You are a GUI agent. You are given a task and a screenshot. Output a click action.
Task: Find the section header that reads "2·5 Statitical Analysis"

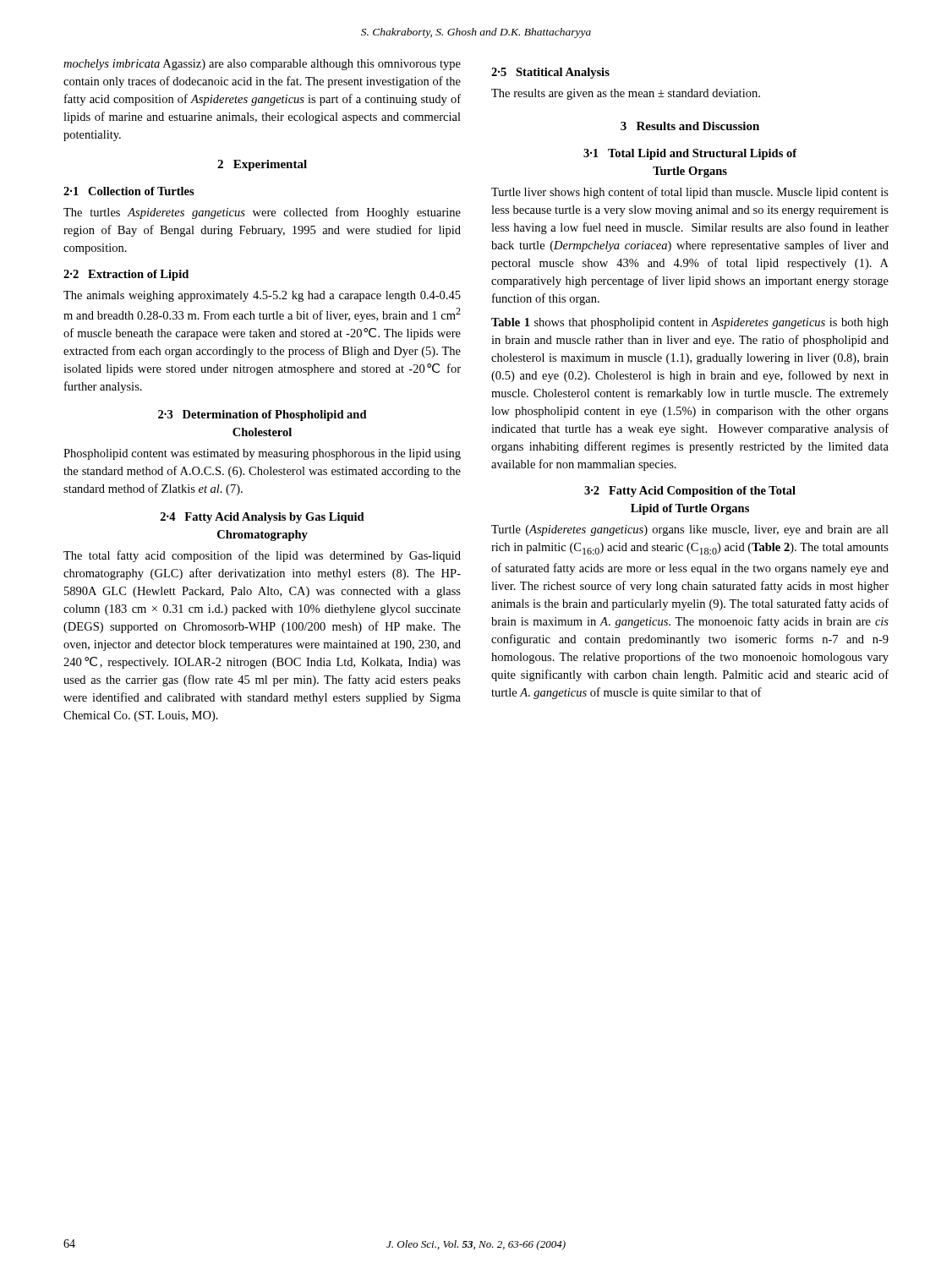point(550,72)
